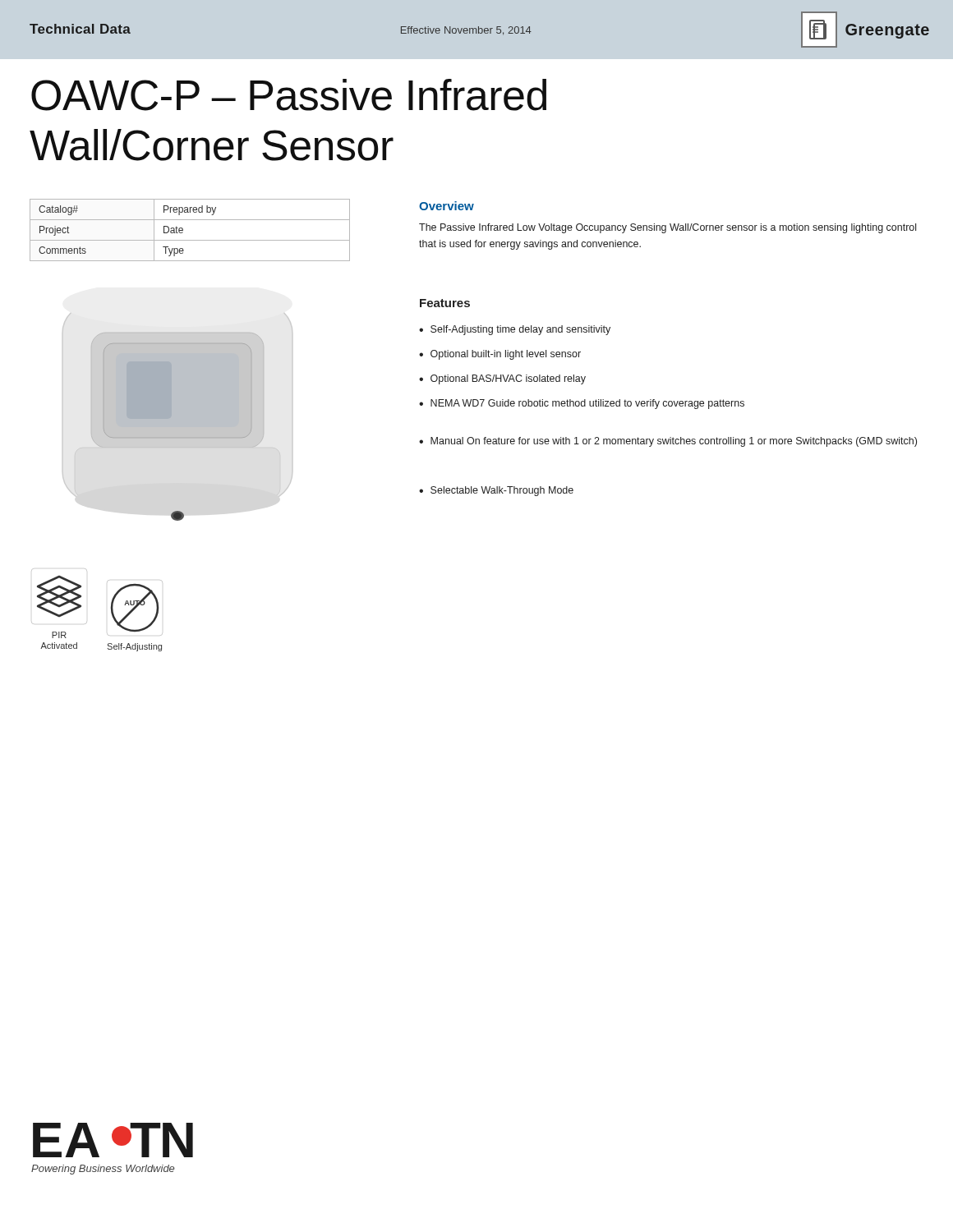The height and width of the screenshot is (1232, 953).
Task: Click on the title with the text "OAWC-P – Passive"
Action: pos(289,120)
